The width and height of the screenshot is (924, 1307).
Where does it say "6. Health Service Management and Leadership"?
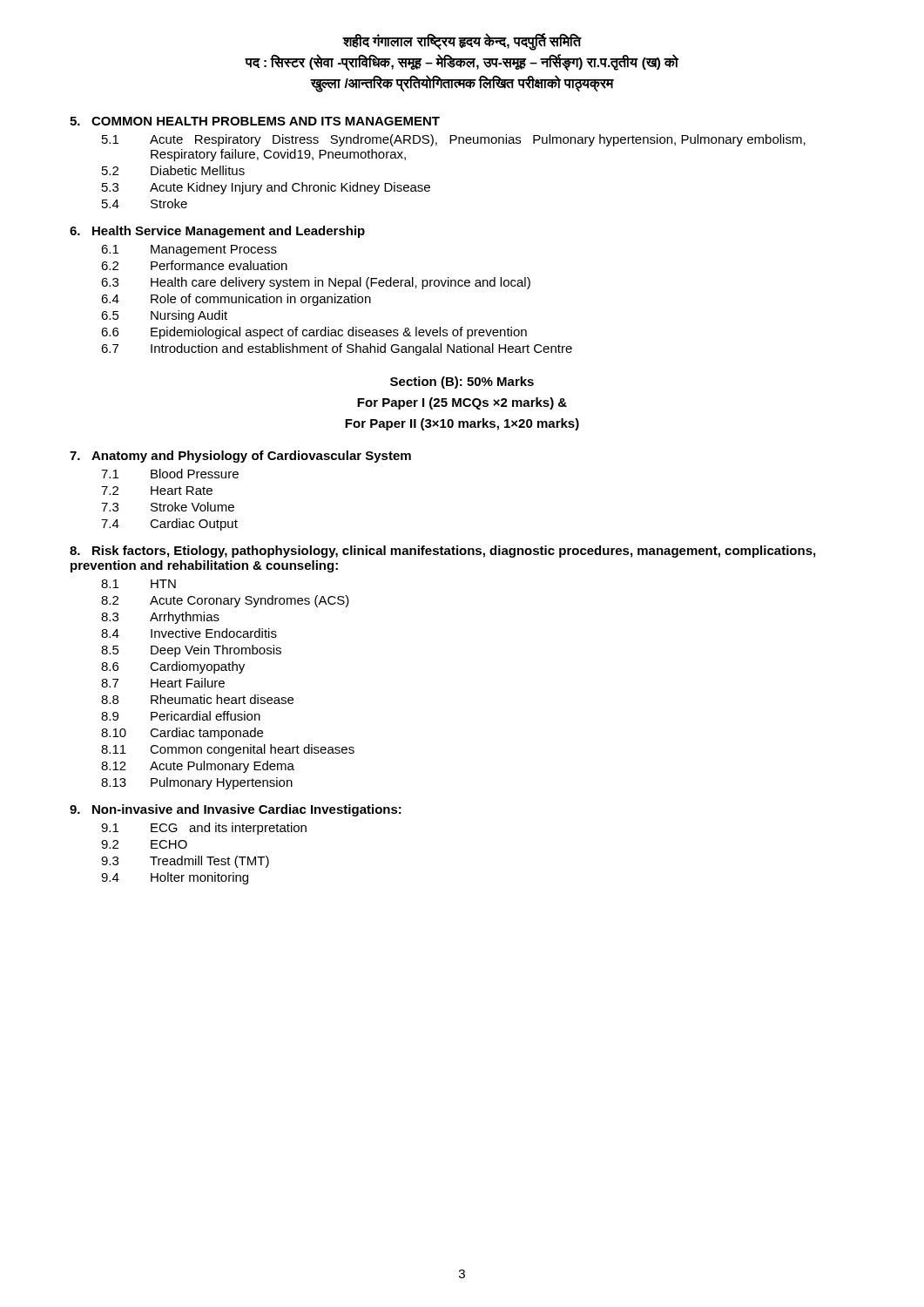tap(217, 230)
